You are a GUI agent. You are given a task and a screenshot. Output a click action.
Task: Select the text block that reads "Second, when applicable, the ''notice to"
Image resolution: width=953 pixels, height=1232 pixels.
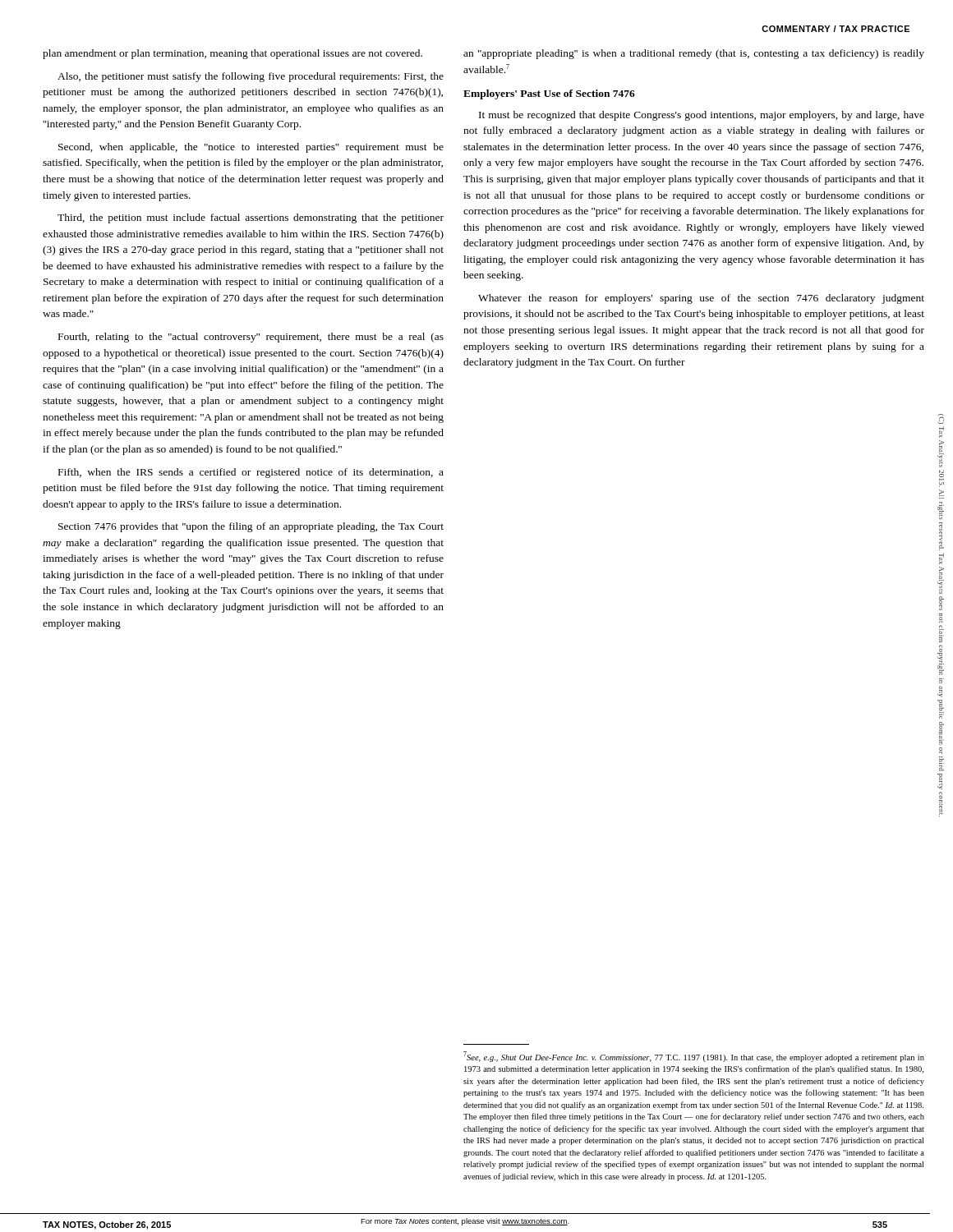(x=243, y=171)
